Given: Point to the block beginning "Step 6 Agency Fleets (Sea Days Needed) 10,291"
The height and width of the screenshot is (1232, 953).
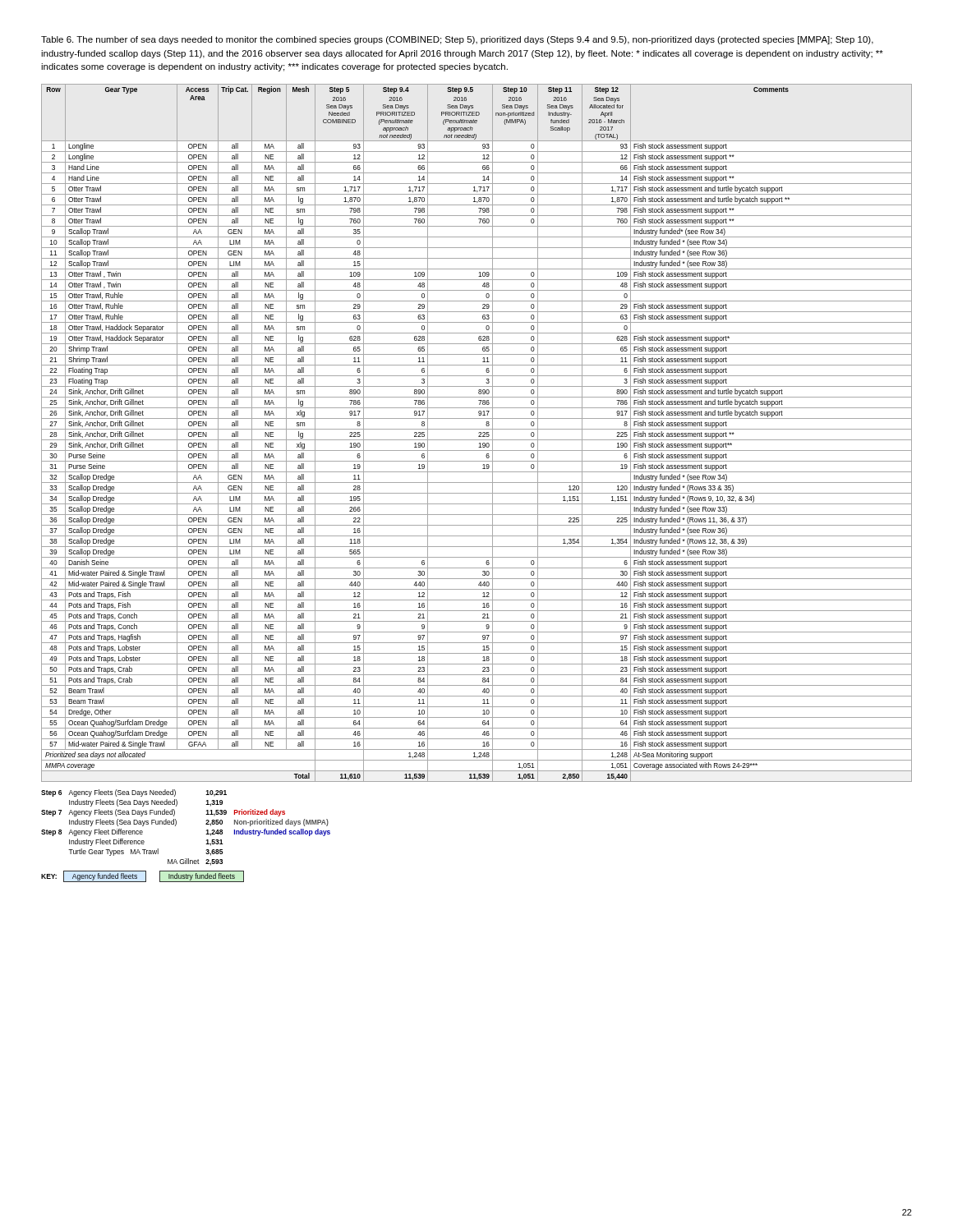Looking at the screenshot, I should [x=134, y=793].
